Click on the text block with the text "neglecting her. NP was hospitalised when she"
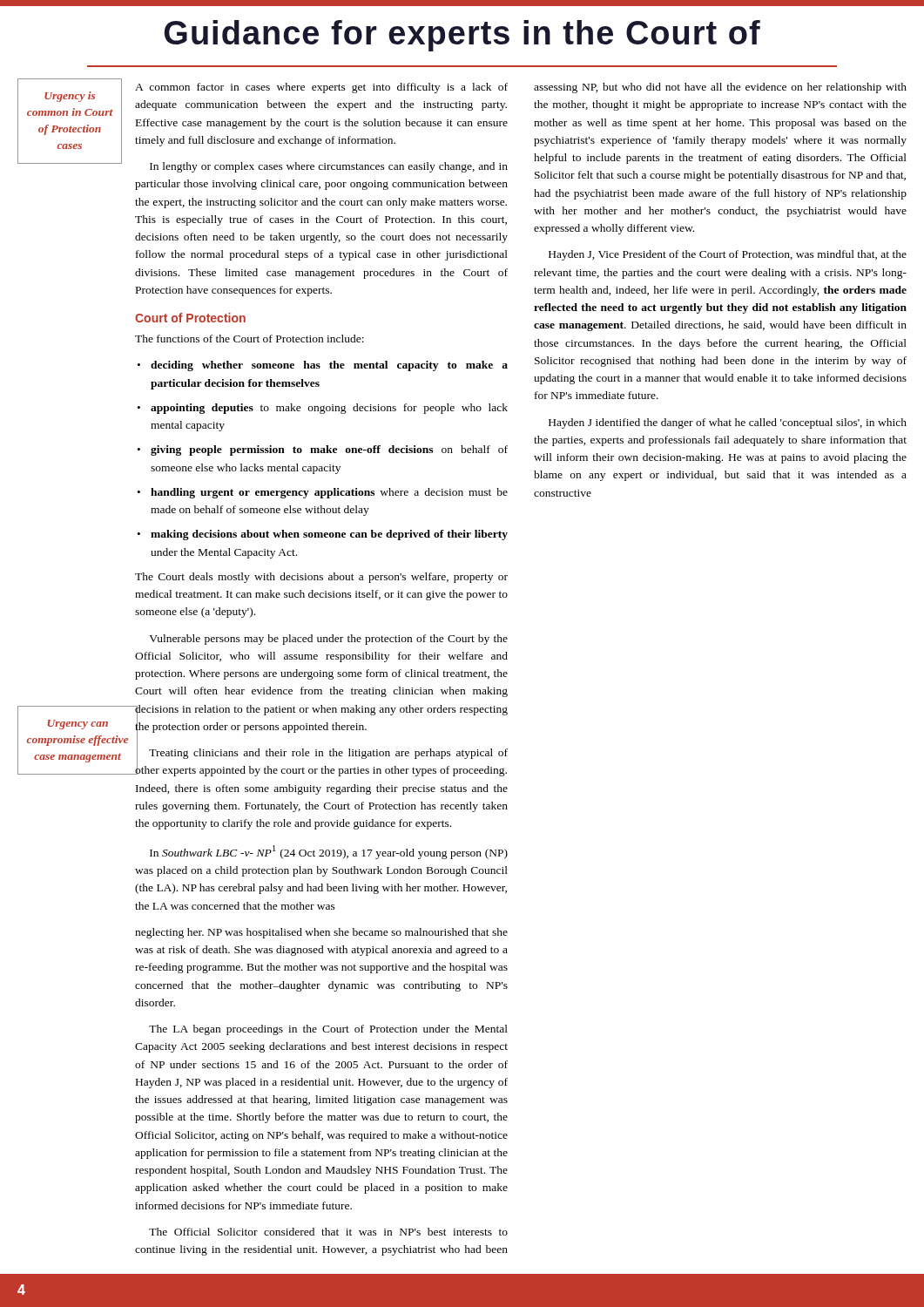Viewport: 924px width, 1307px height. click(x=317, y=88)
